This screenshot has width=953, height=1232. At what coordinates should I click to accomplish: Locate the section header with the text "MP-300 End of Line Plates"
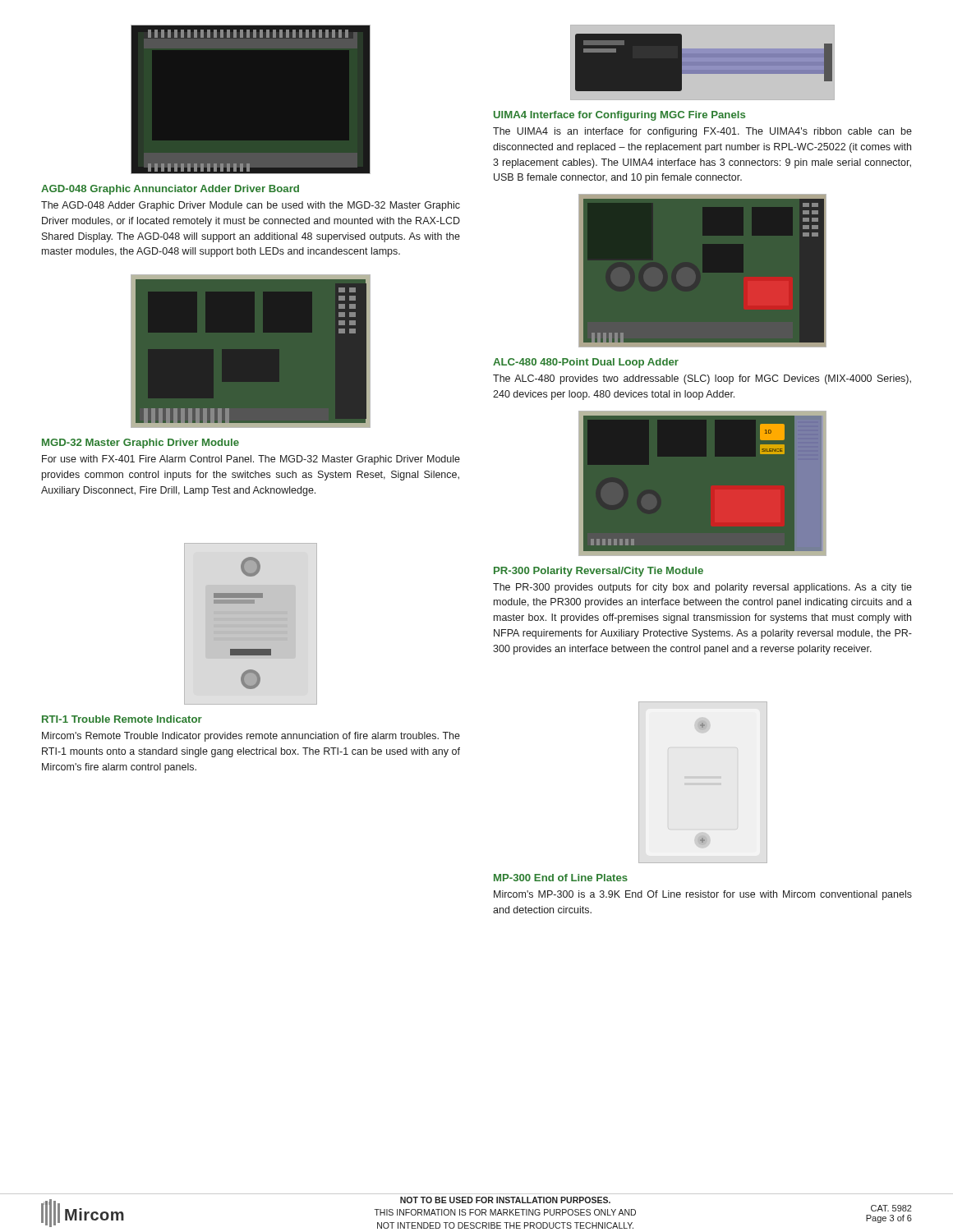tap(560, 878)
